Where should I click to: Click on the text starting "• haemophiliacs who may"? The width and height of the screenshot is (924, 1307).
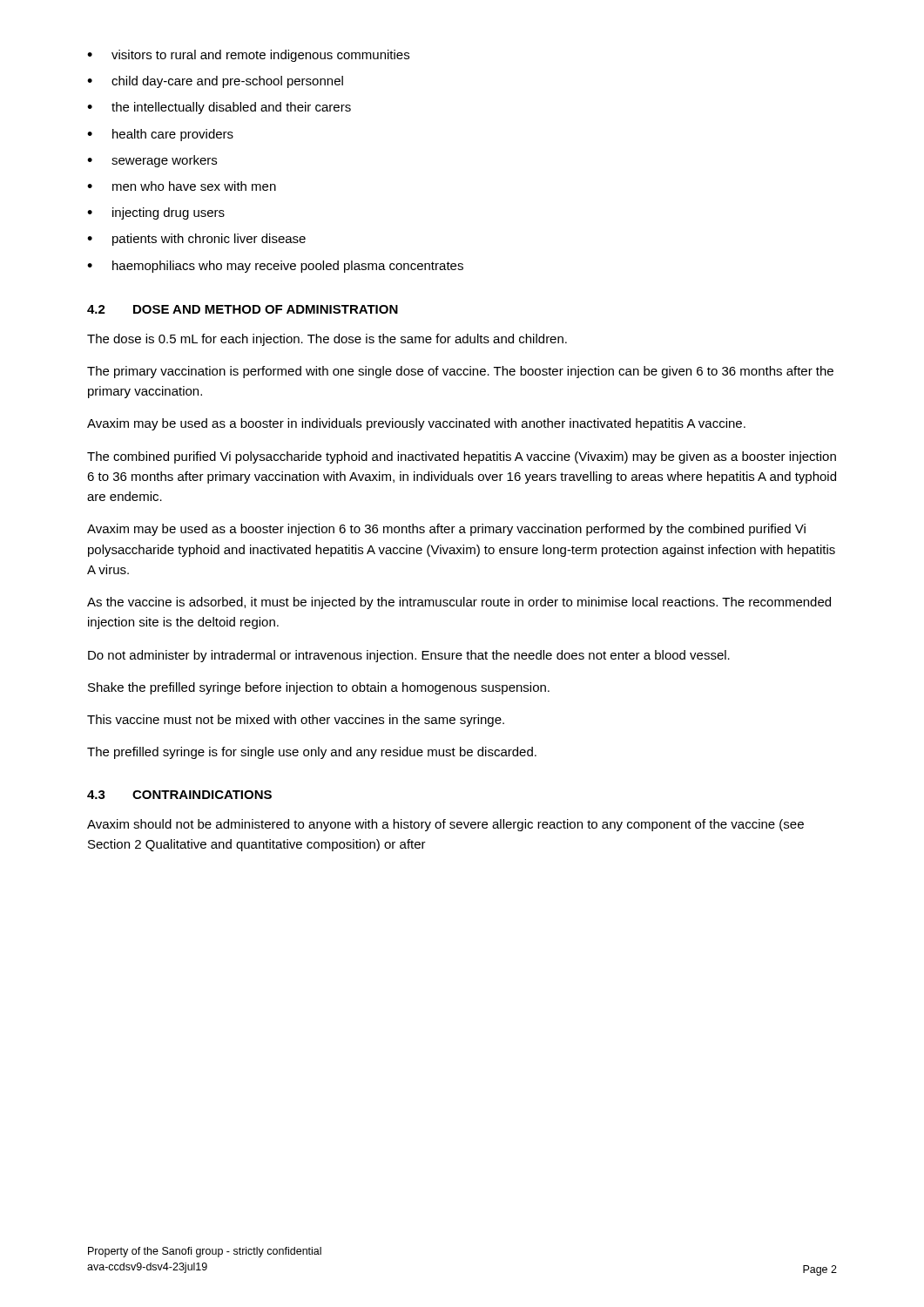pyautogui.click(x=275, y=266)
